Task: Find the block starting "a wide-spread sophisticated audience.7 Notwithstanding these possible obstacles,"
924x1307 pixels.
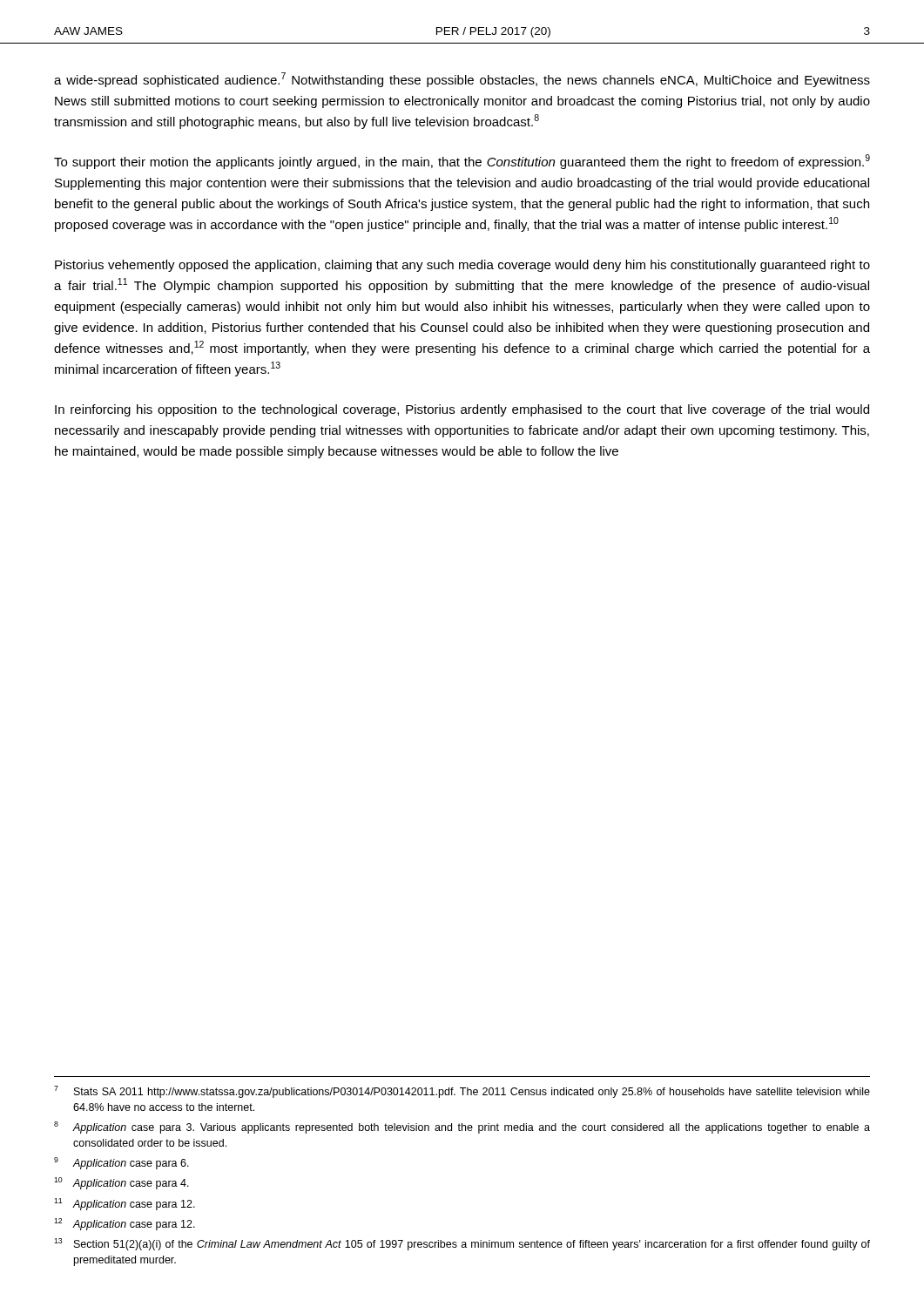Action: coord(462,100)
